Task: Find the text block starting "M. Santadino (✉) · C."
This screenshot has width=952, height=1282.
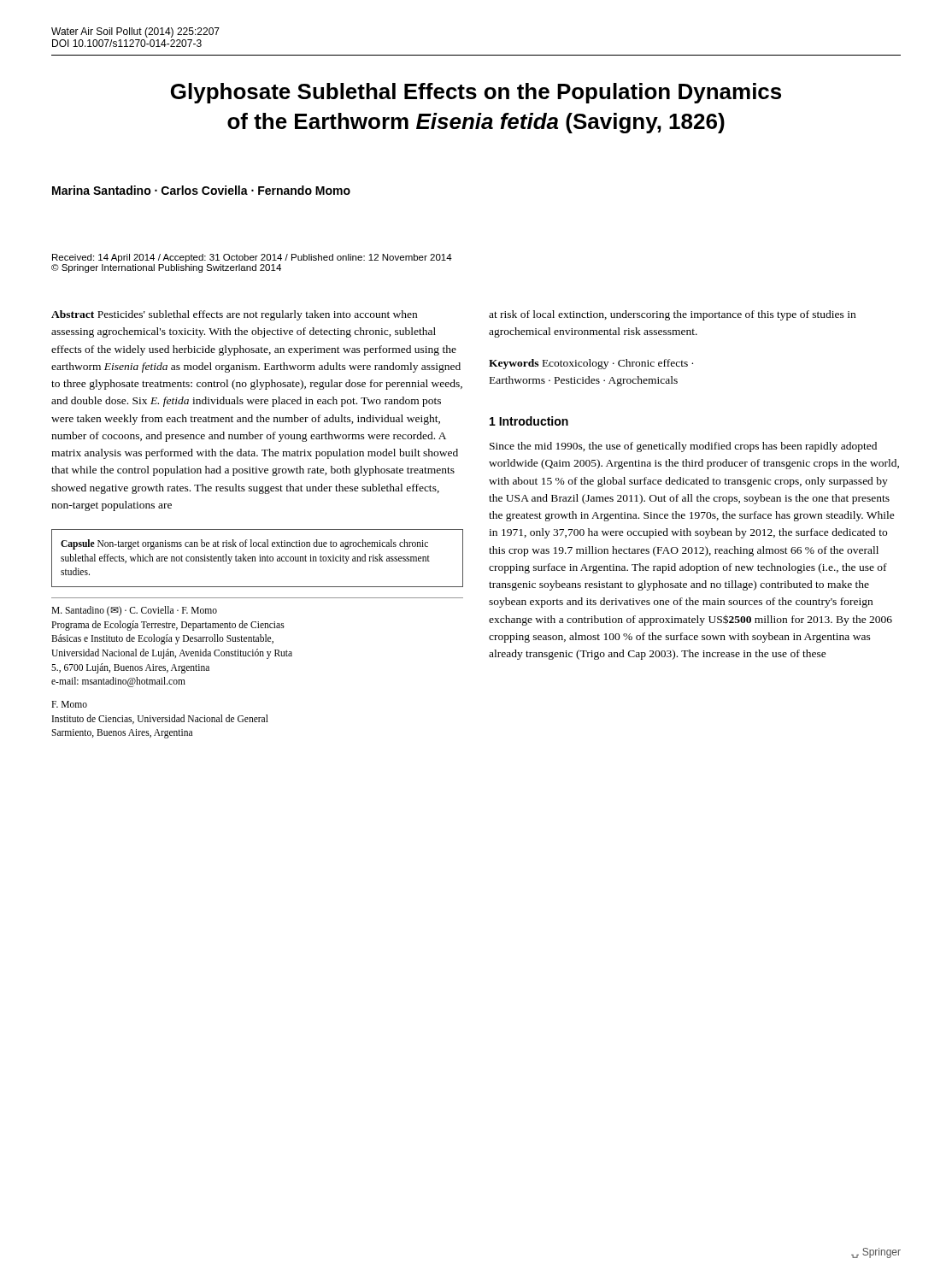Action: (172, 646)
